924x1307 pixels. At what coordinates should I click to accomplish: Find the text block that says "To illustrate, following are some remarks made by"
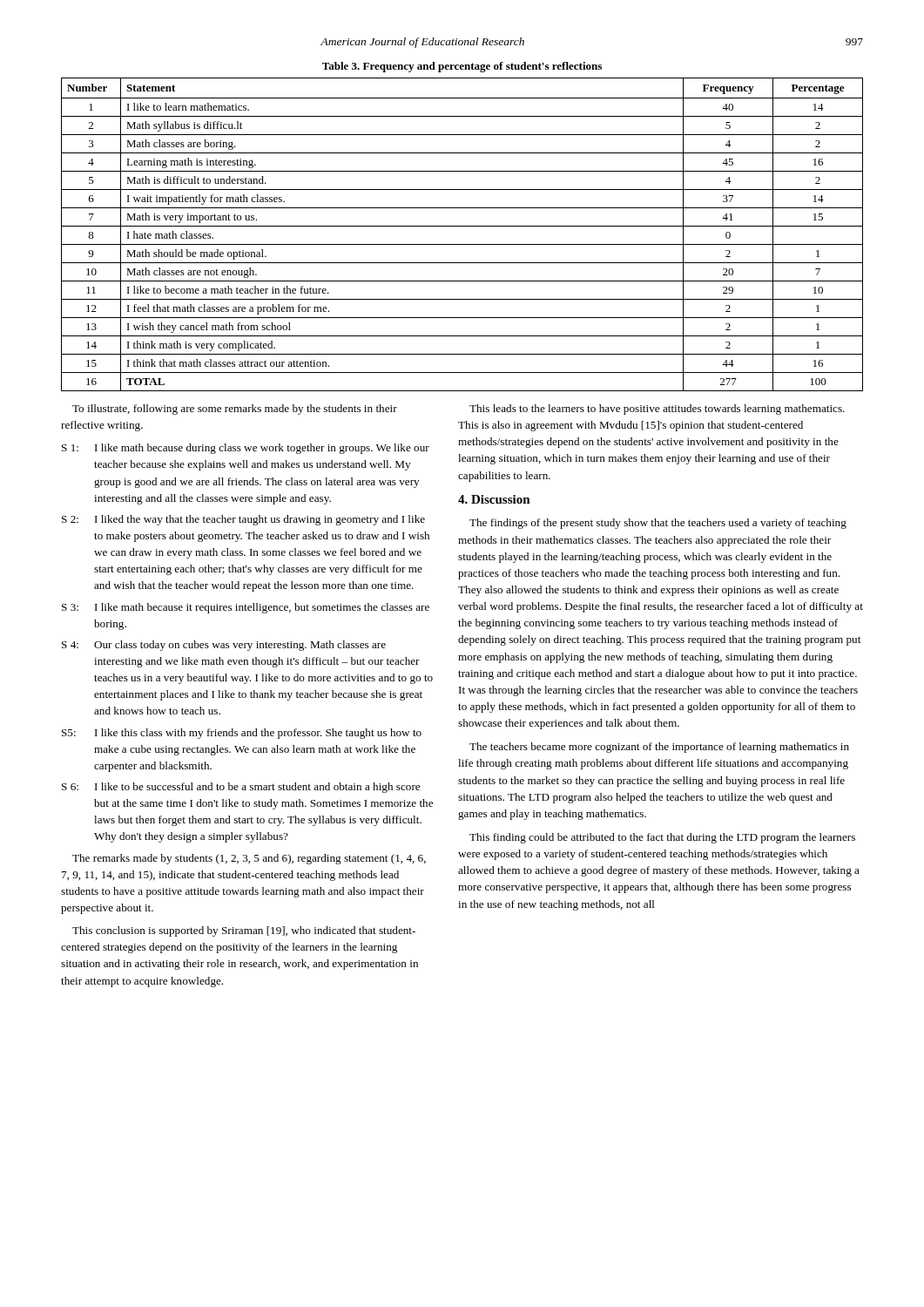[x=229, y=417]
